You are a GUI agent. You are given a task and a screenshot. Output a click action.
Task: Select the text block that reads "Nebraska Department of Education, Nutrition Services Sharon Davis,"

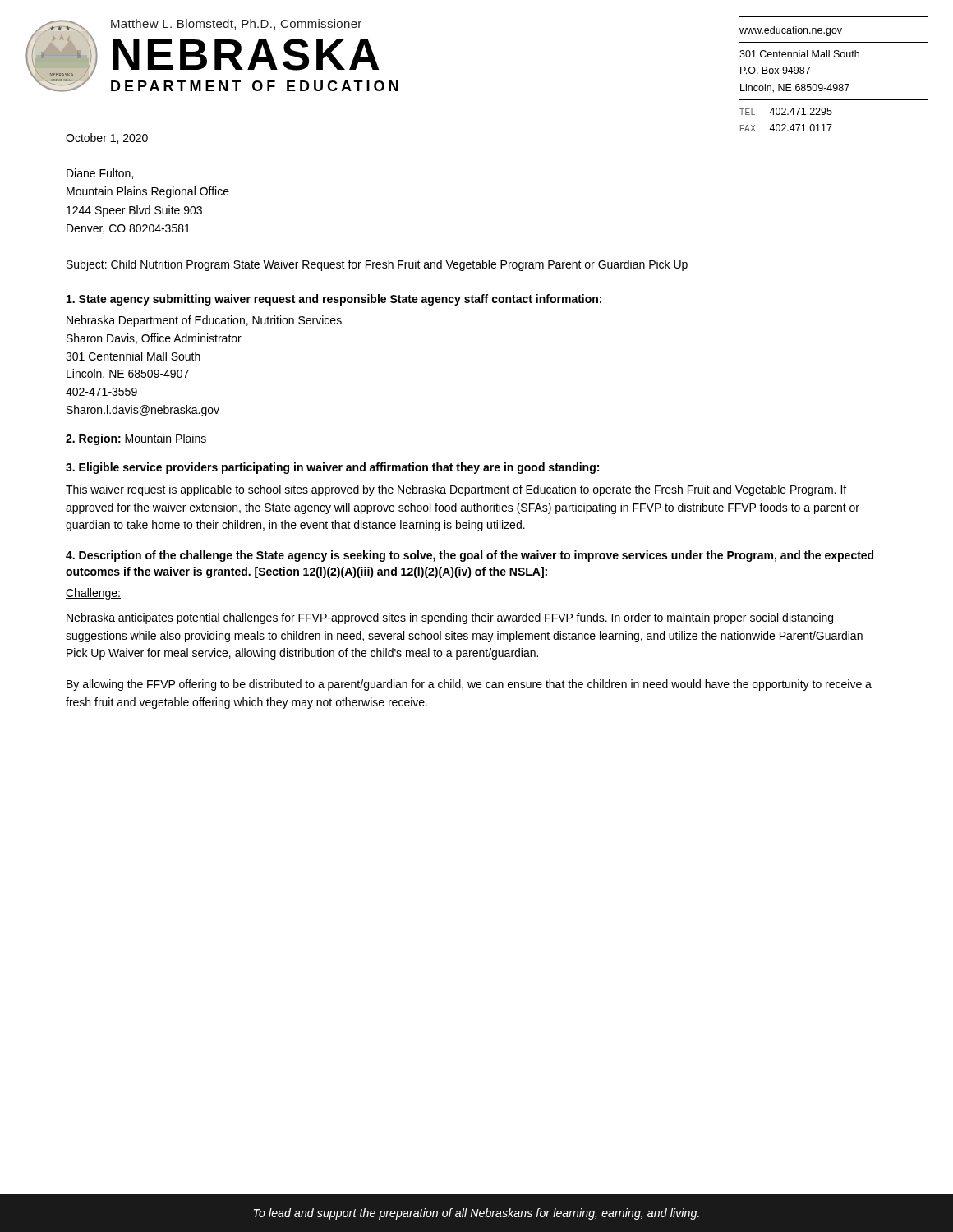click(x=204, y=365)
